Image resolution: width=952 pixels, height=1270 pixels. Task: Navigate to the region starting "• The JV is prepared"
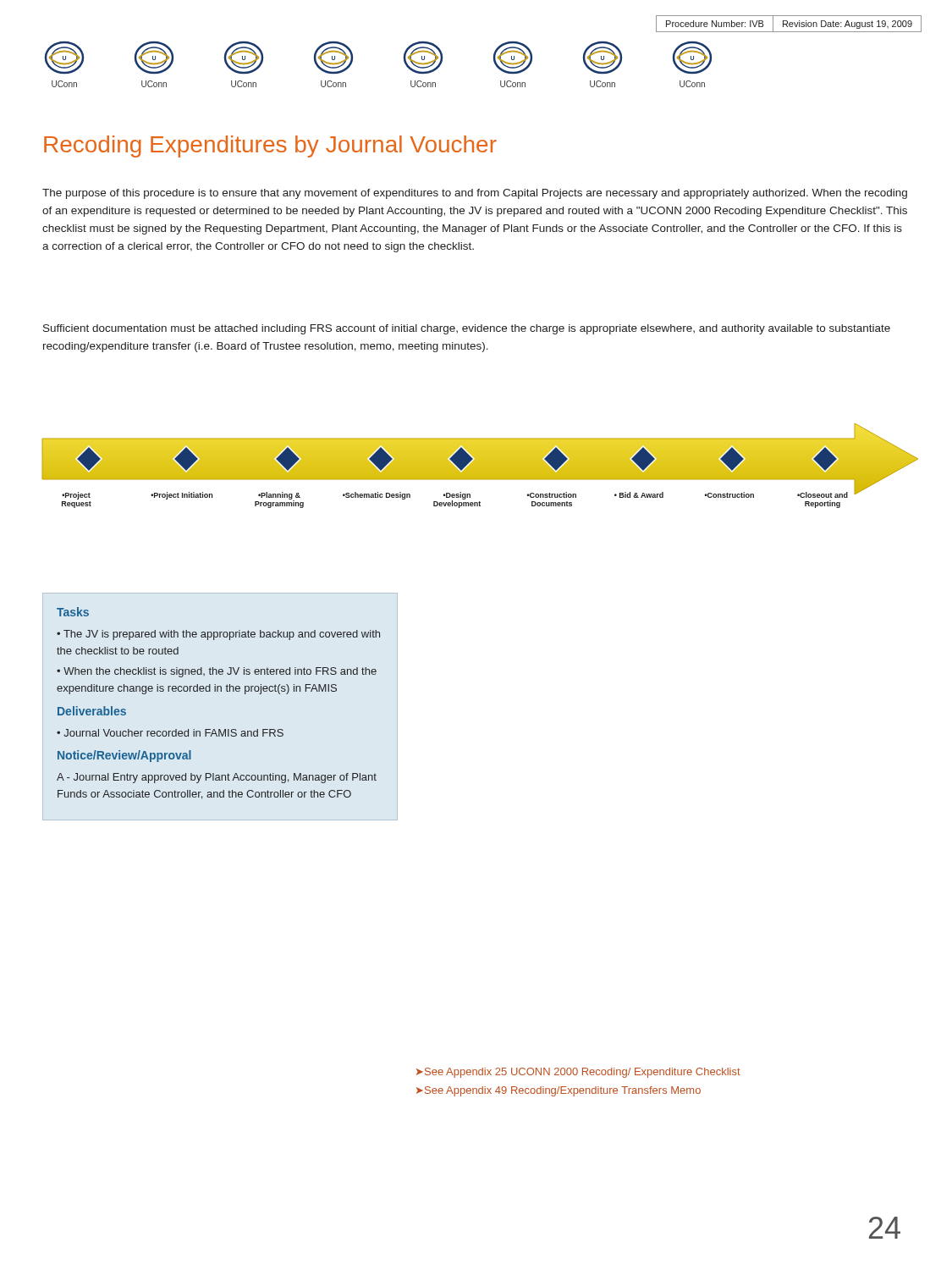[219, 642]
